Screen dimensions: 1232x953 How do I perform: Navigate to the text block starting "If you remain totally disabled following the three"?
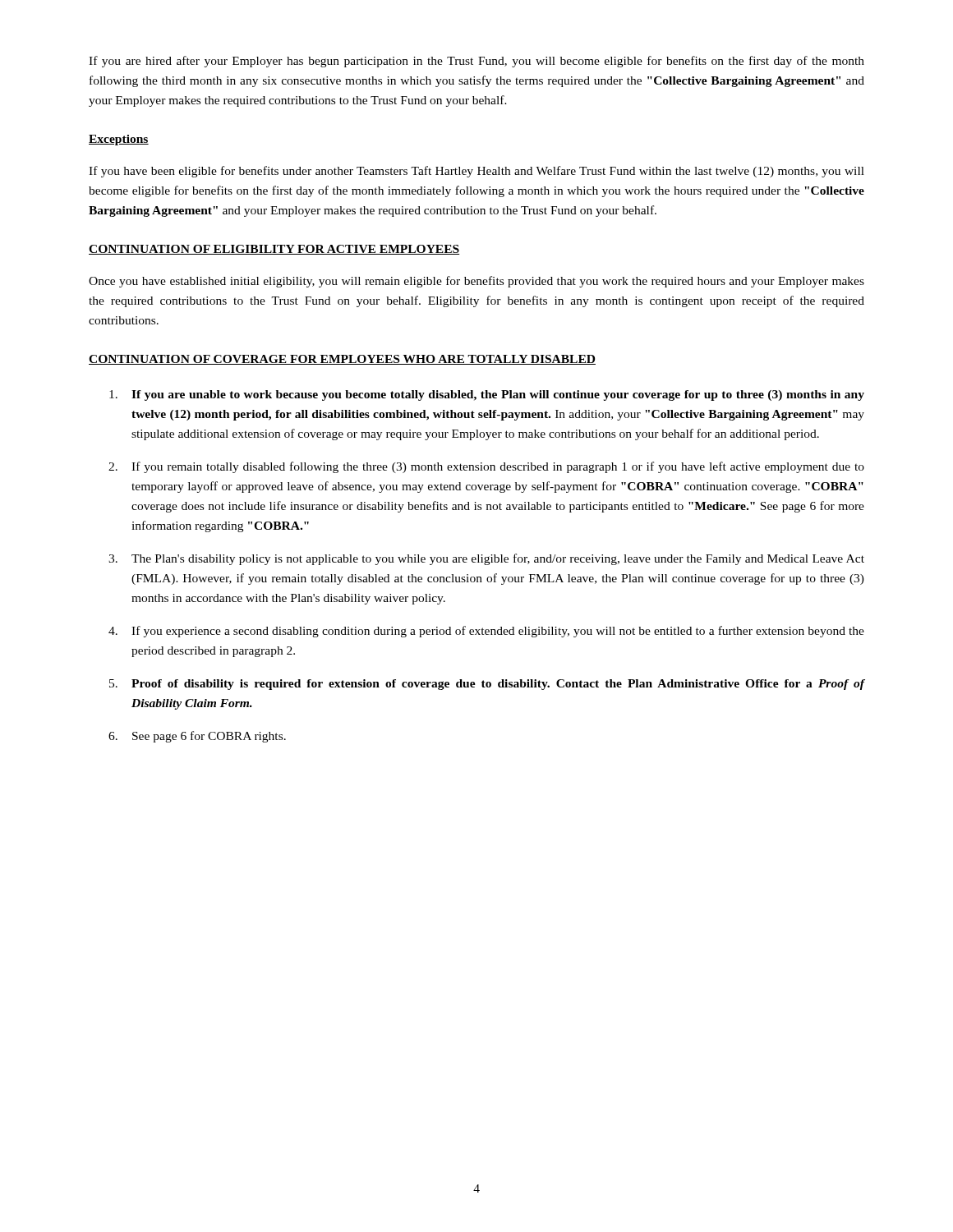[x=498, y=496]
